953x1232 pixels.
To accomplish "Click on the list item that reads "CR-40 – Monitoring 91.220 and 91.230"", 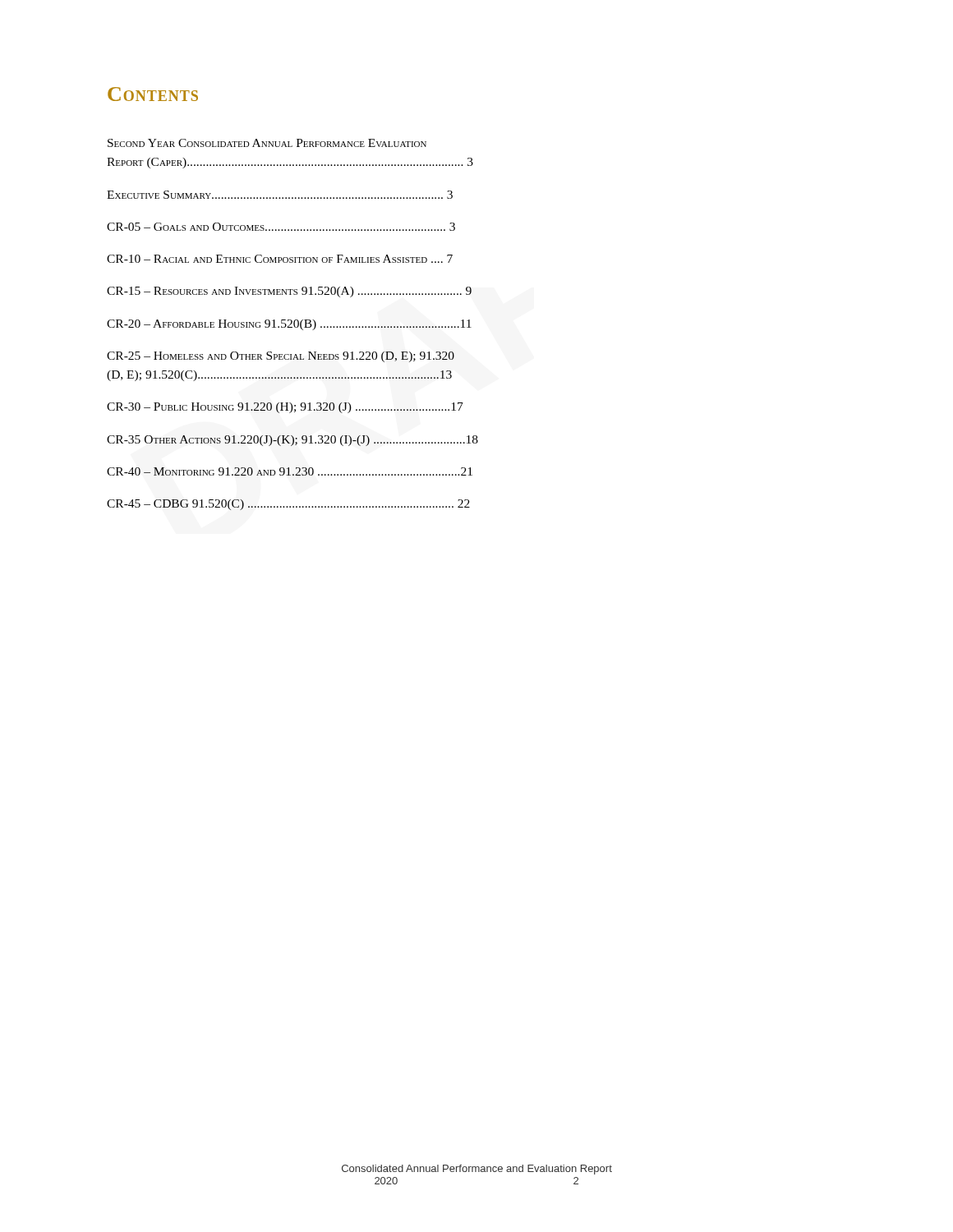I will (x=290, y=471).
